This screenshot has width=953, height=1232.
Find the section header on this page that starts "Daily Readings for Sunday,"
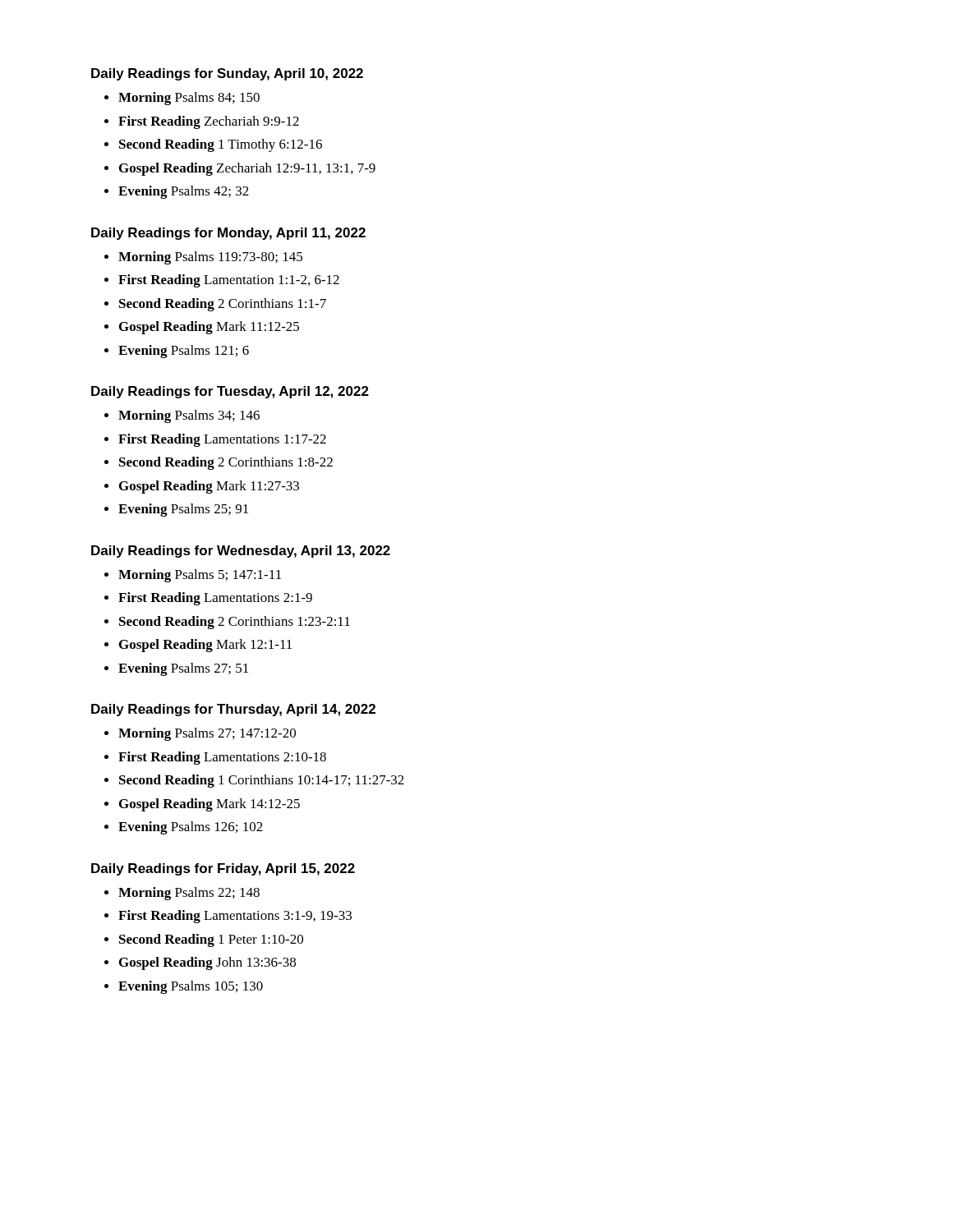[x=227, y=73]
